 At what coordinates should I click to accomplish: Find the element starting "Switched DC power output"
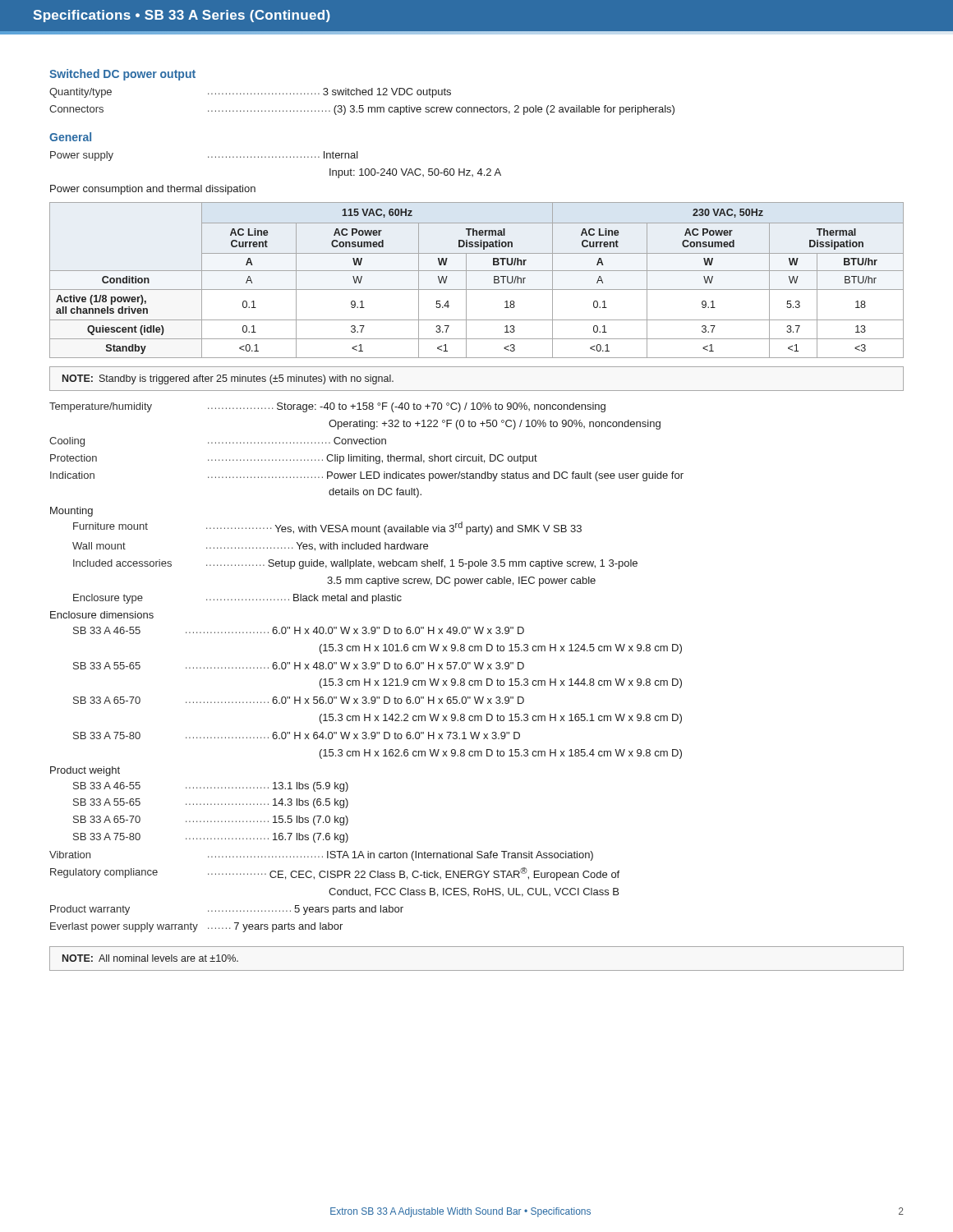[x=122, y=74]
